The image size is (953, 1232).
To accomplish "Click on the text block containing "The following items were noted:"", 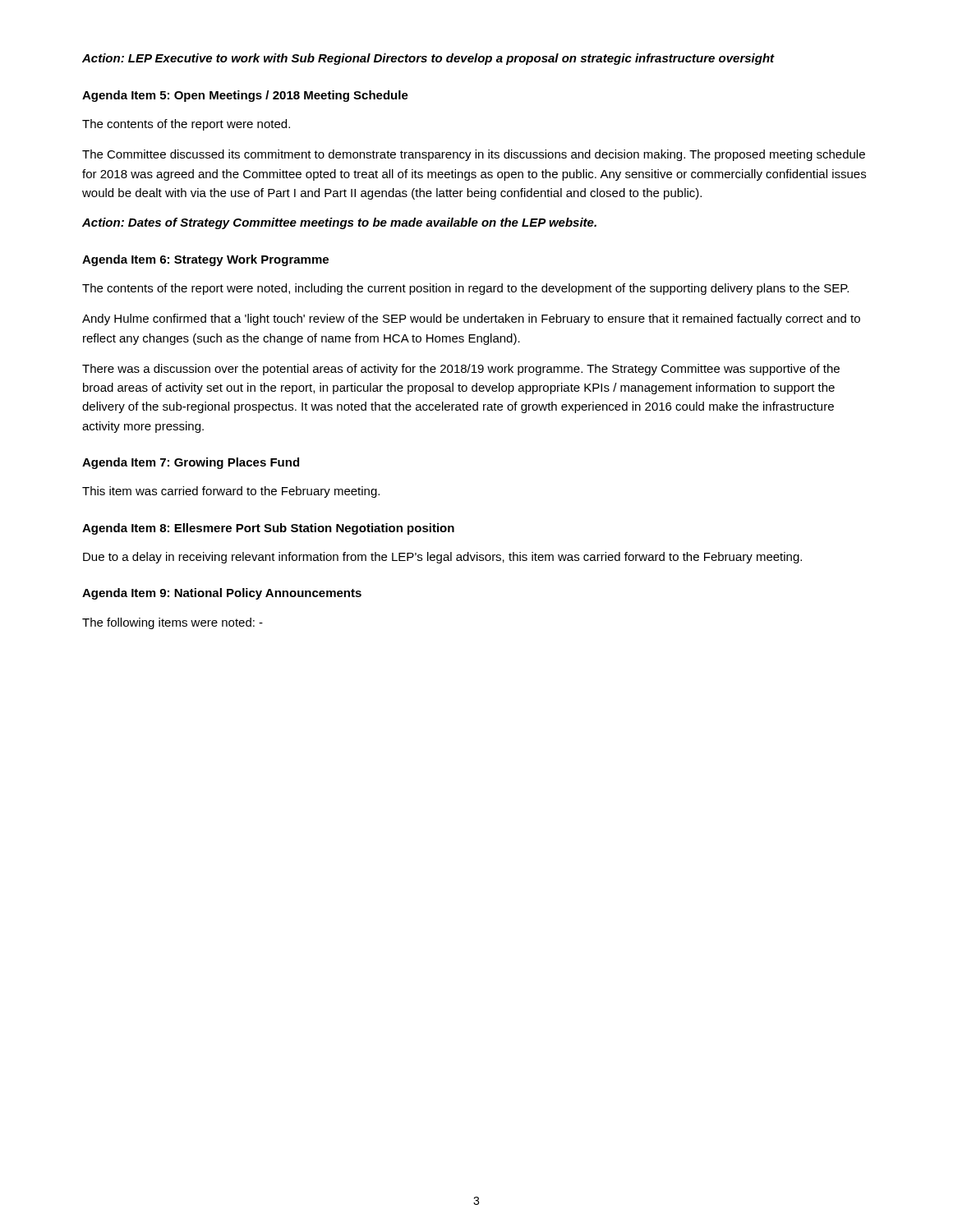I will [173, 622].
